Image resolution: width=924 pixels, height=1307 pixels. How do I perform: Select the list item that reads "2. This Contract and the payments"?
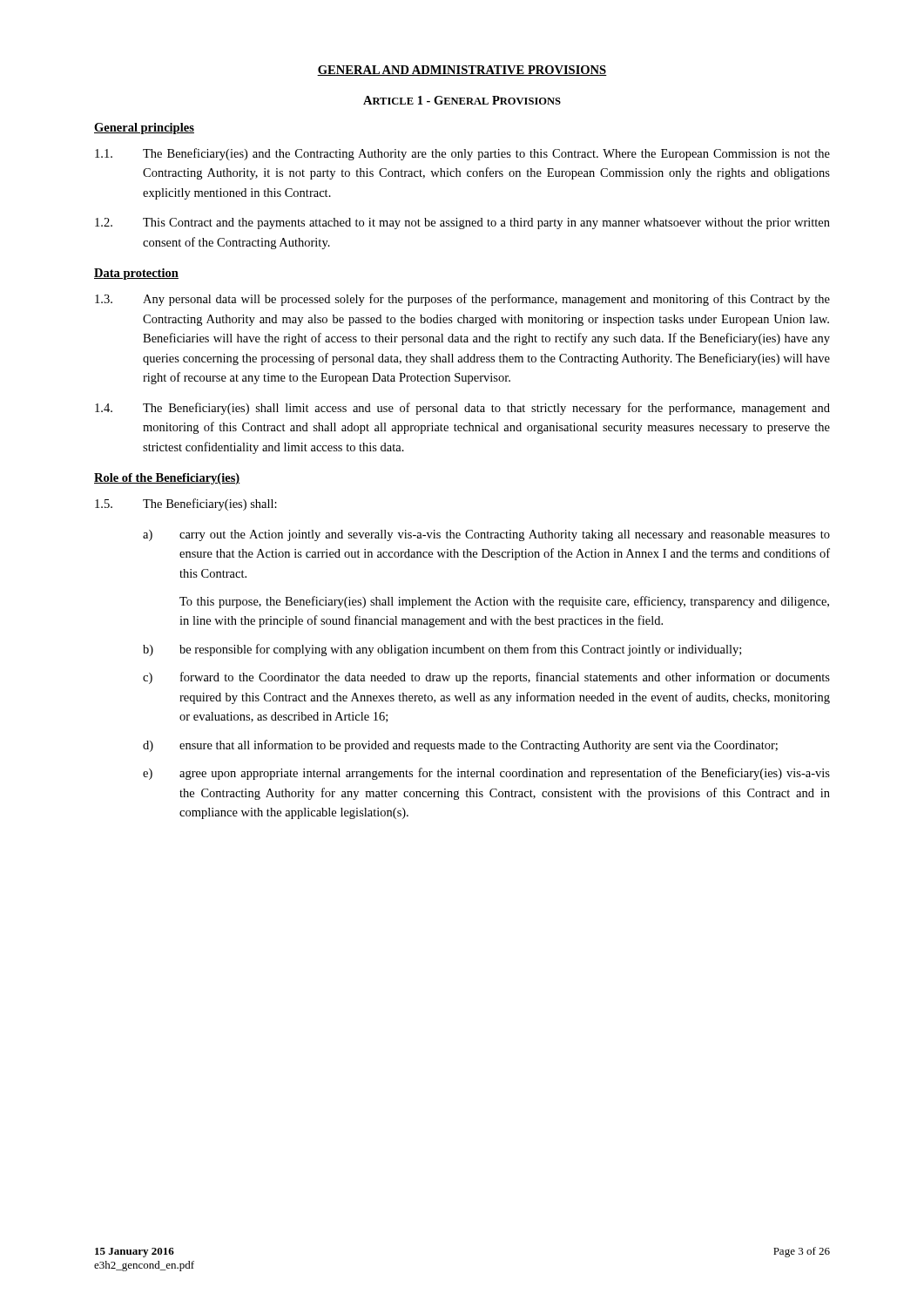[462, 233]
